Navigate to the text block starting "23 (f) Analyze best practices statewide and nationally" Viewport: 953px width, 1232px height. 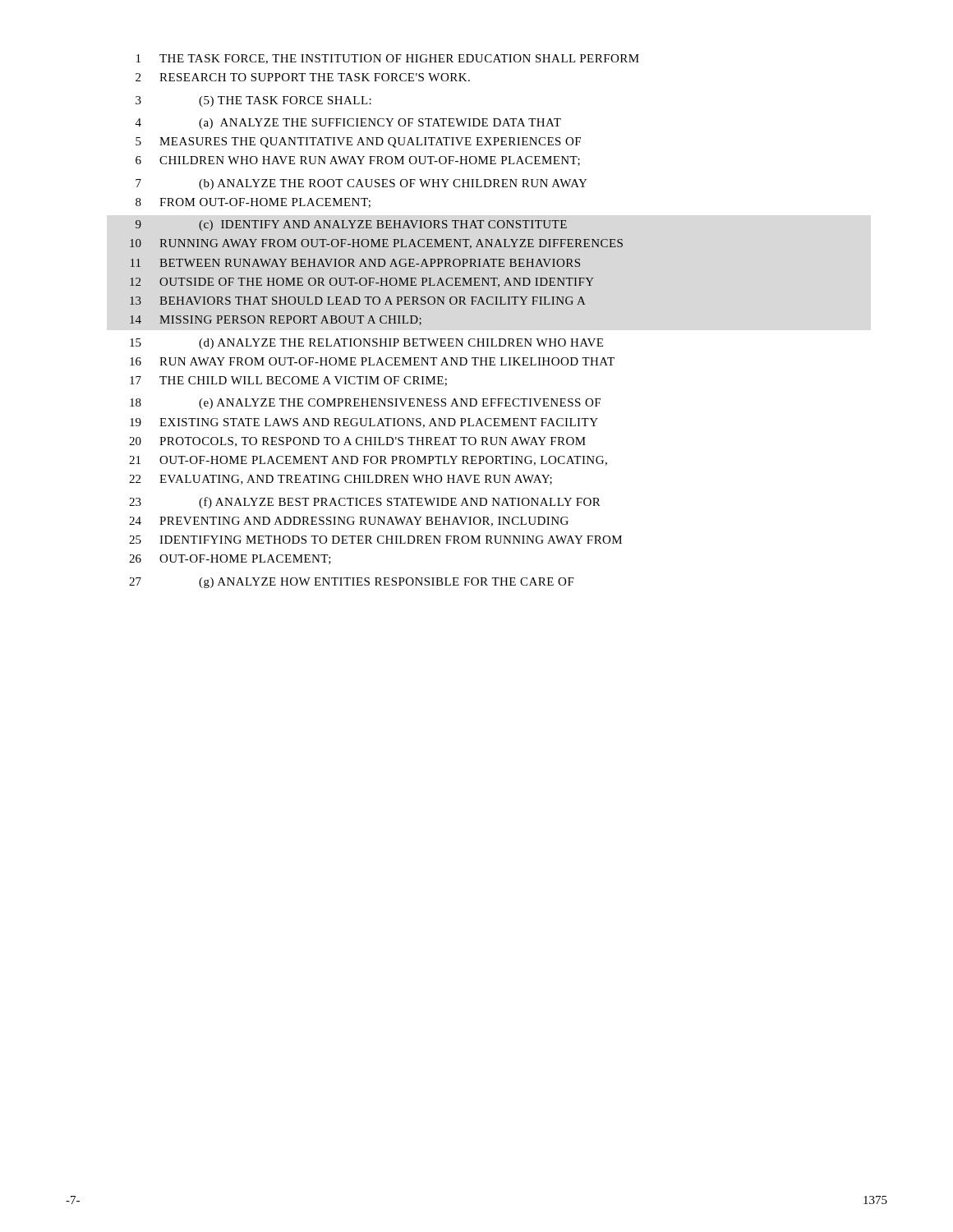point(489,502)
